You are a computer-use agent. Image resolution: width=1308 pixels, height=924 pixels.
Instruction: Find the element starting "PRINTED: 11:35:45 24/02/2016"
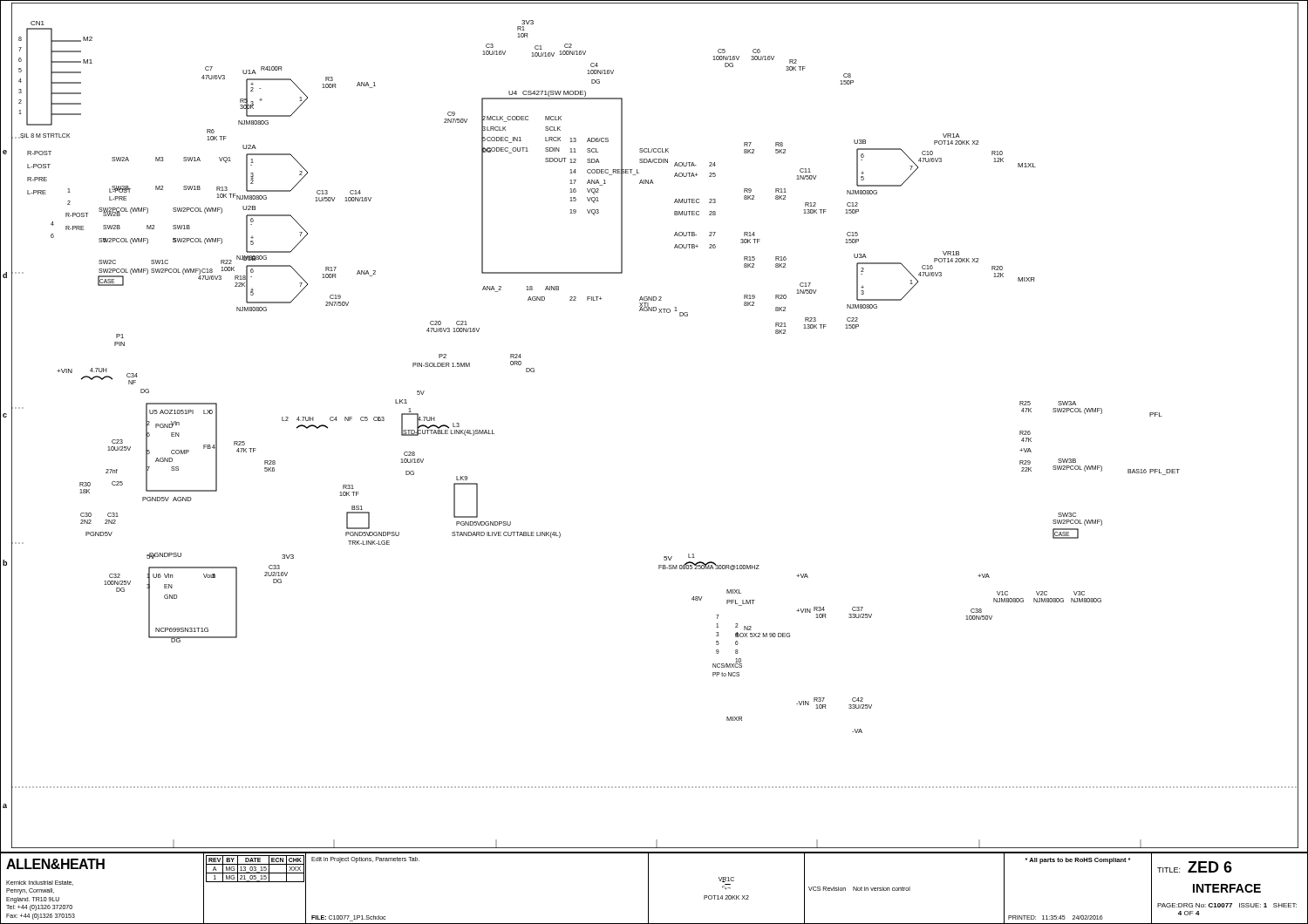(1055, 917)
